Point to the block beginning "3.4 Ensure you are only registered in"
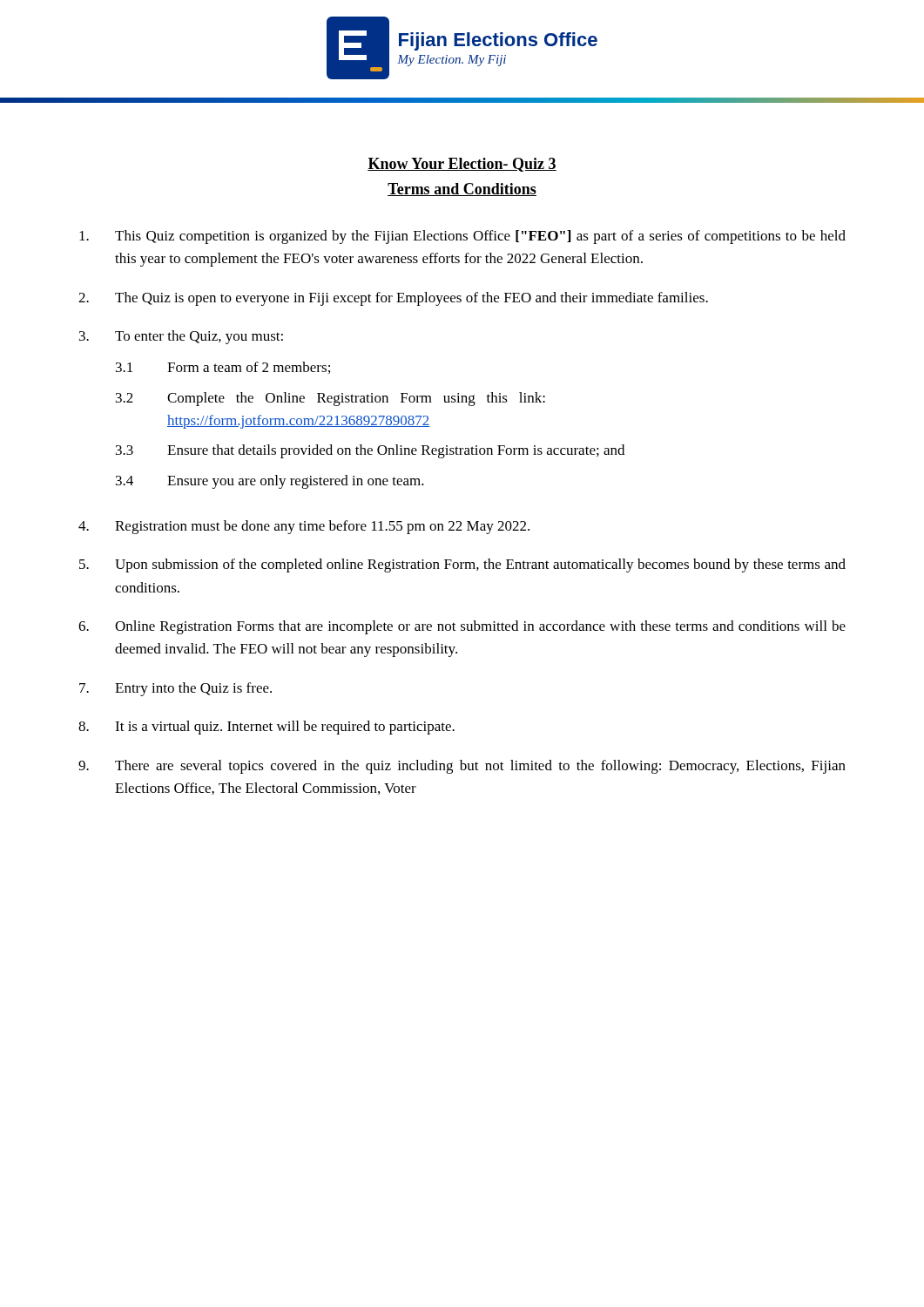This screenshot has height=1307, width=924. 270,482
